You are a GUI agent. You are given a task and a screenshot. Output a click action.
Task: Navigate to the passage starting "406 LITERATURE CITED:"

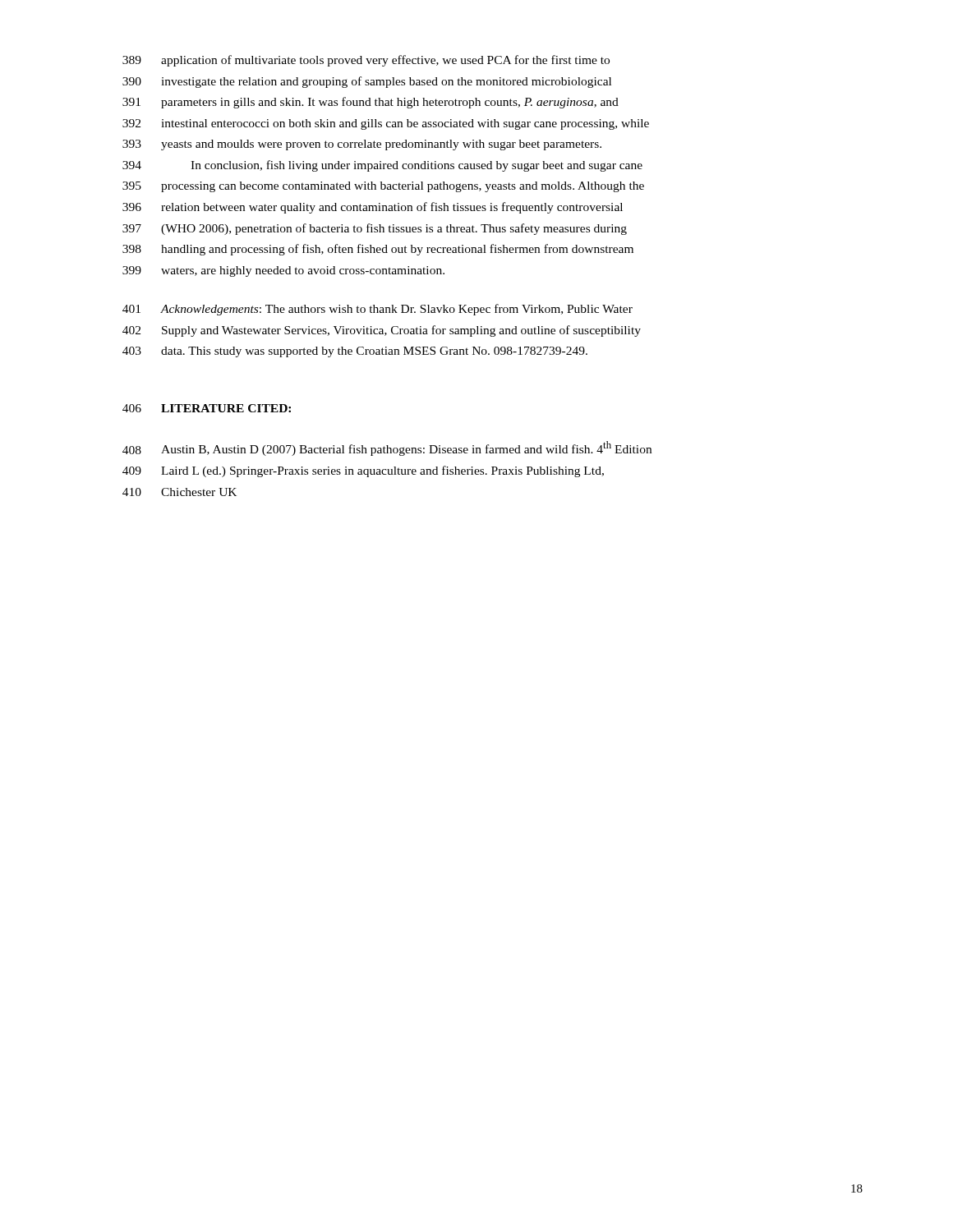pyautogui.click(x=207, y=408)
